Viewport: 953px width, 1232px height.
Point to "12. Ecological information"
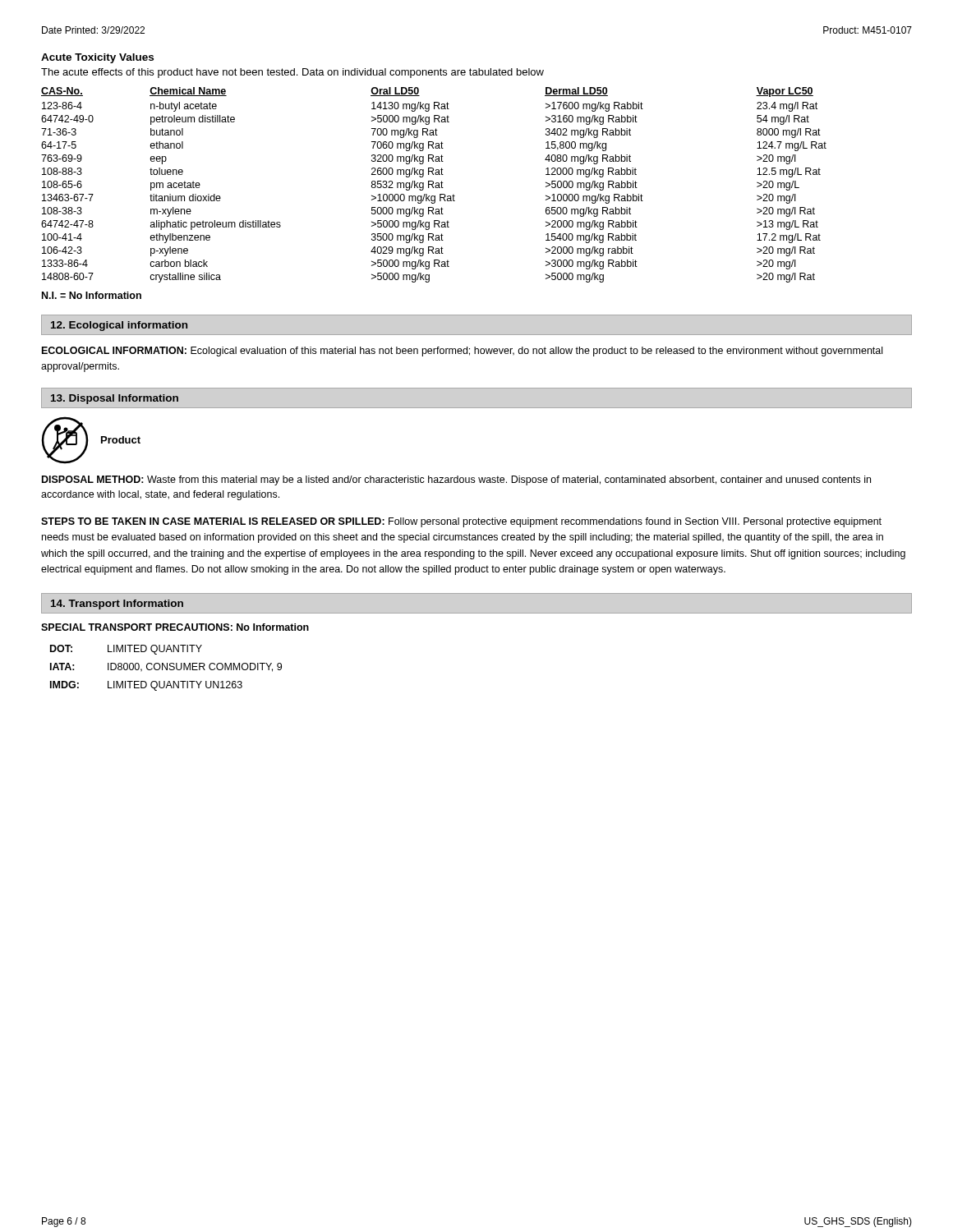click(119, 325)
